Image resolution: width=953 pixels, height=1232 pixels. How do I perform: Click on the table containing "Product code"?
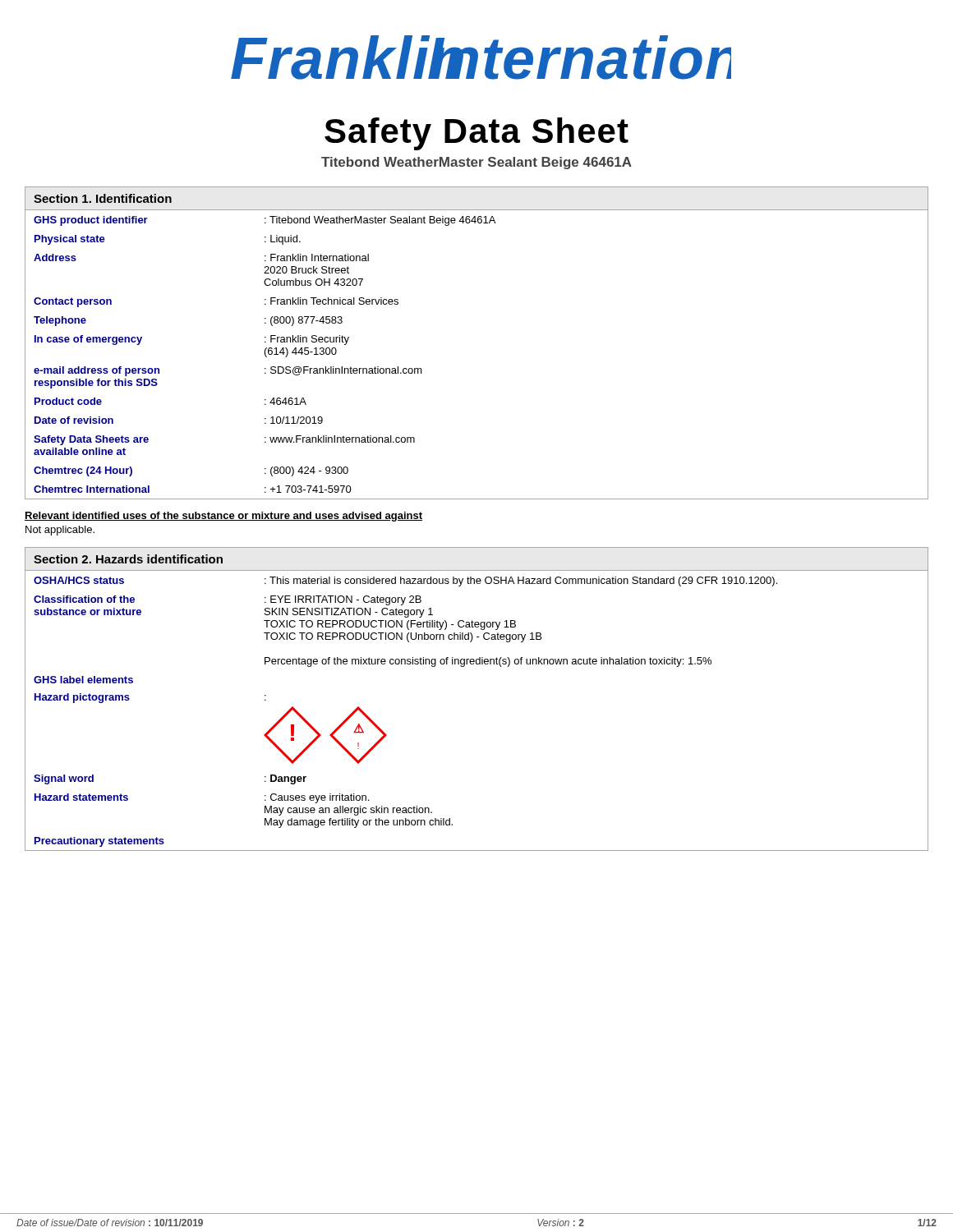pos(476,355)
